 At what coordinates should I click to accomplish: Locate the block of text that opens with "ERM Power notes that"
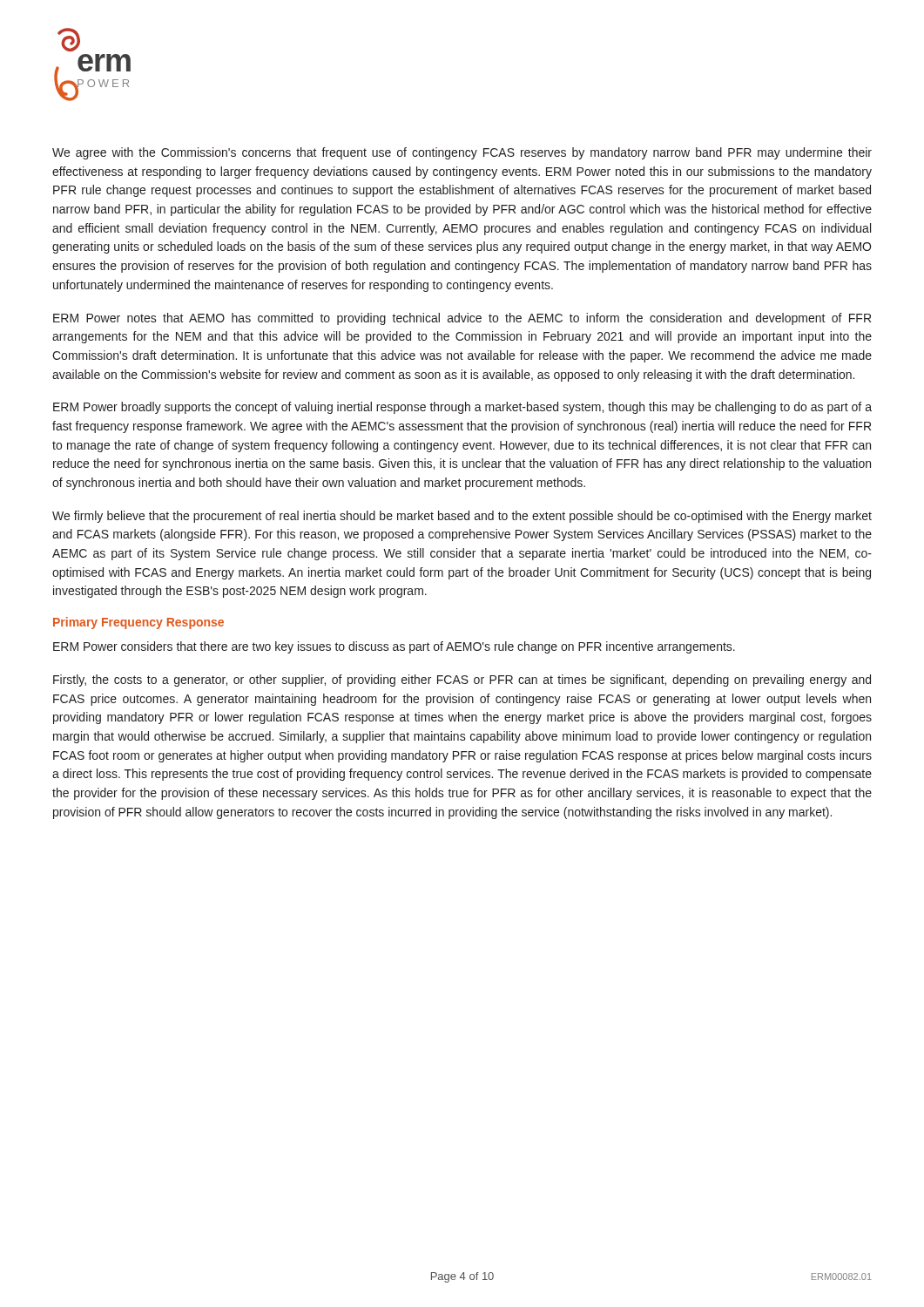point(462,346)
